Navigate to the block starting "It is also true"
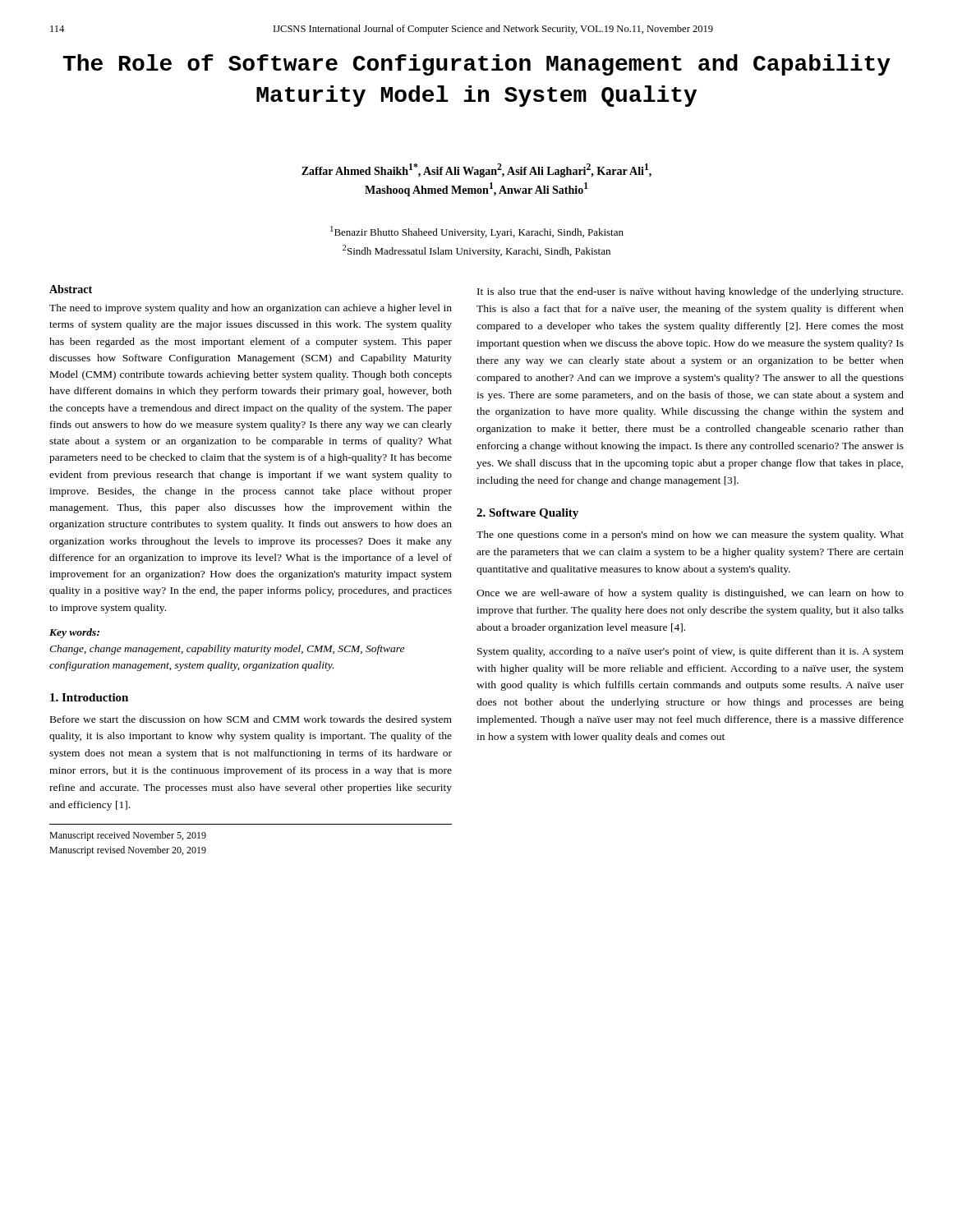This screenshot has height=1232, width=953. pos(690,386)
